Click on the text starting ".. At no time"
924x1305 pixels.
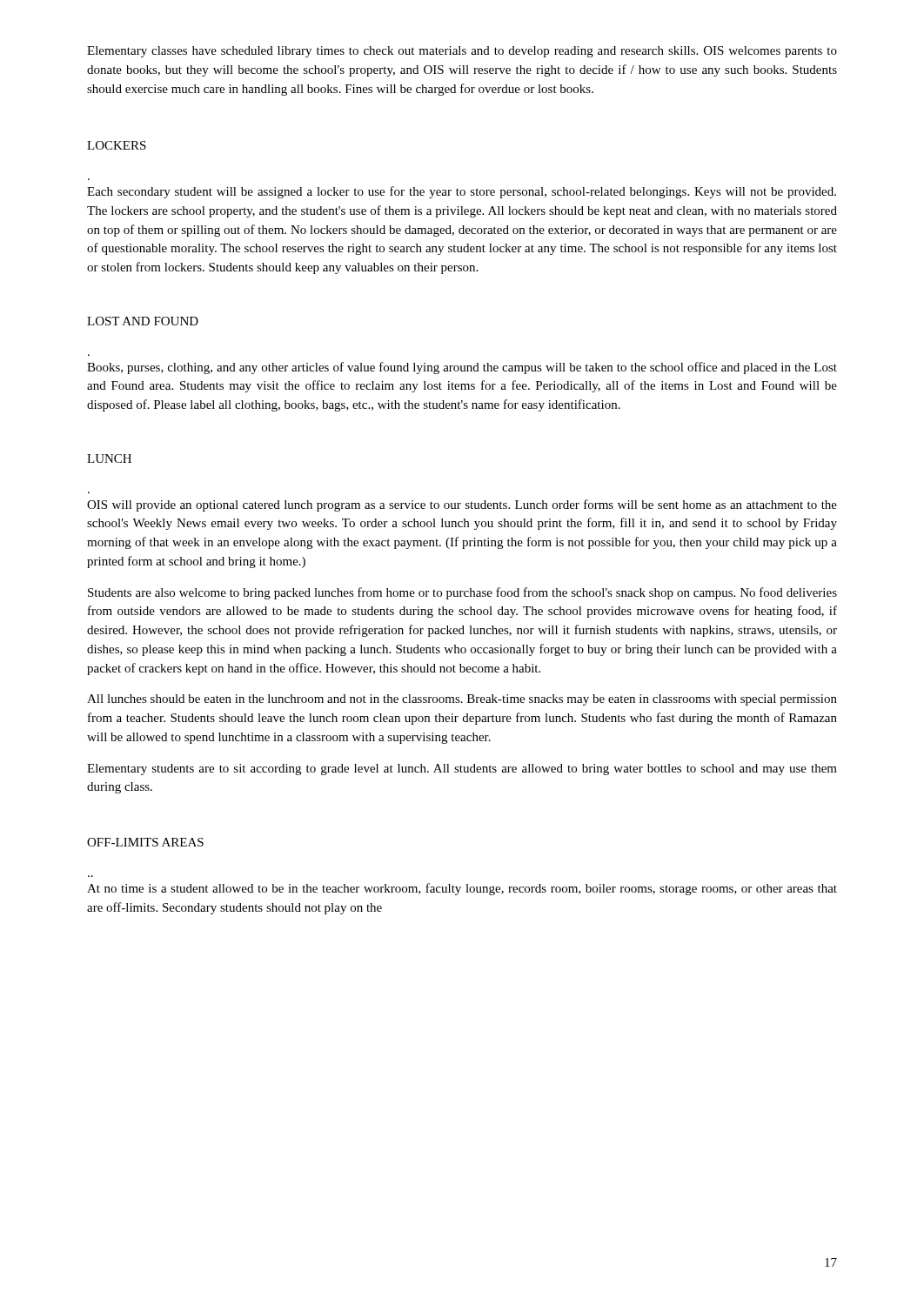pyautogui.click(x=462, y=892)
